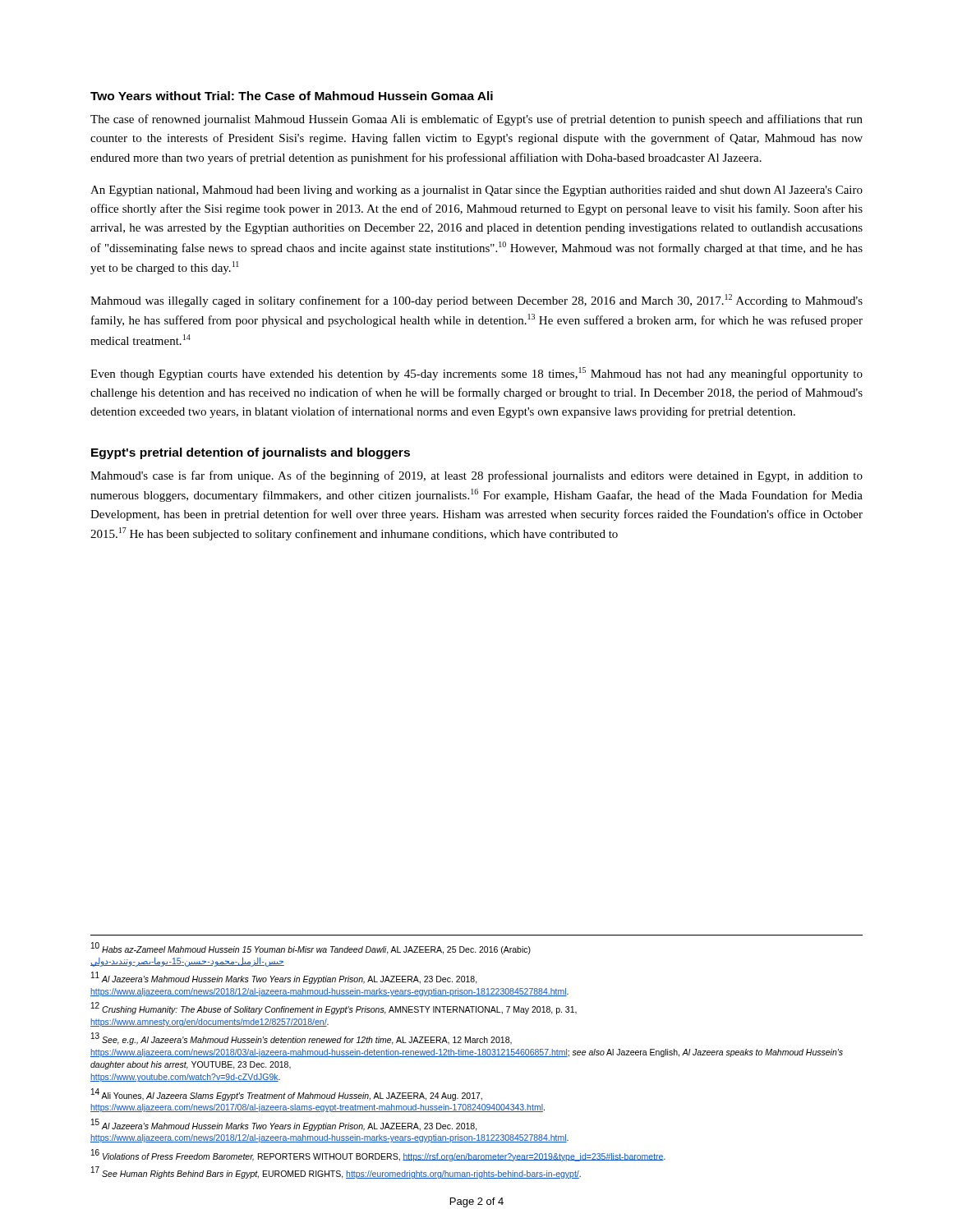Locate the footnote that reads "13 See, e.g., Al Jazeera's Mahmoud"
Viewport: 953px width, 1232px height.
pos(467,1057)
